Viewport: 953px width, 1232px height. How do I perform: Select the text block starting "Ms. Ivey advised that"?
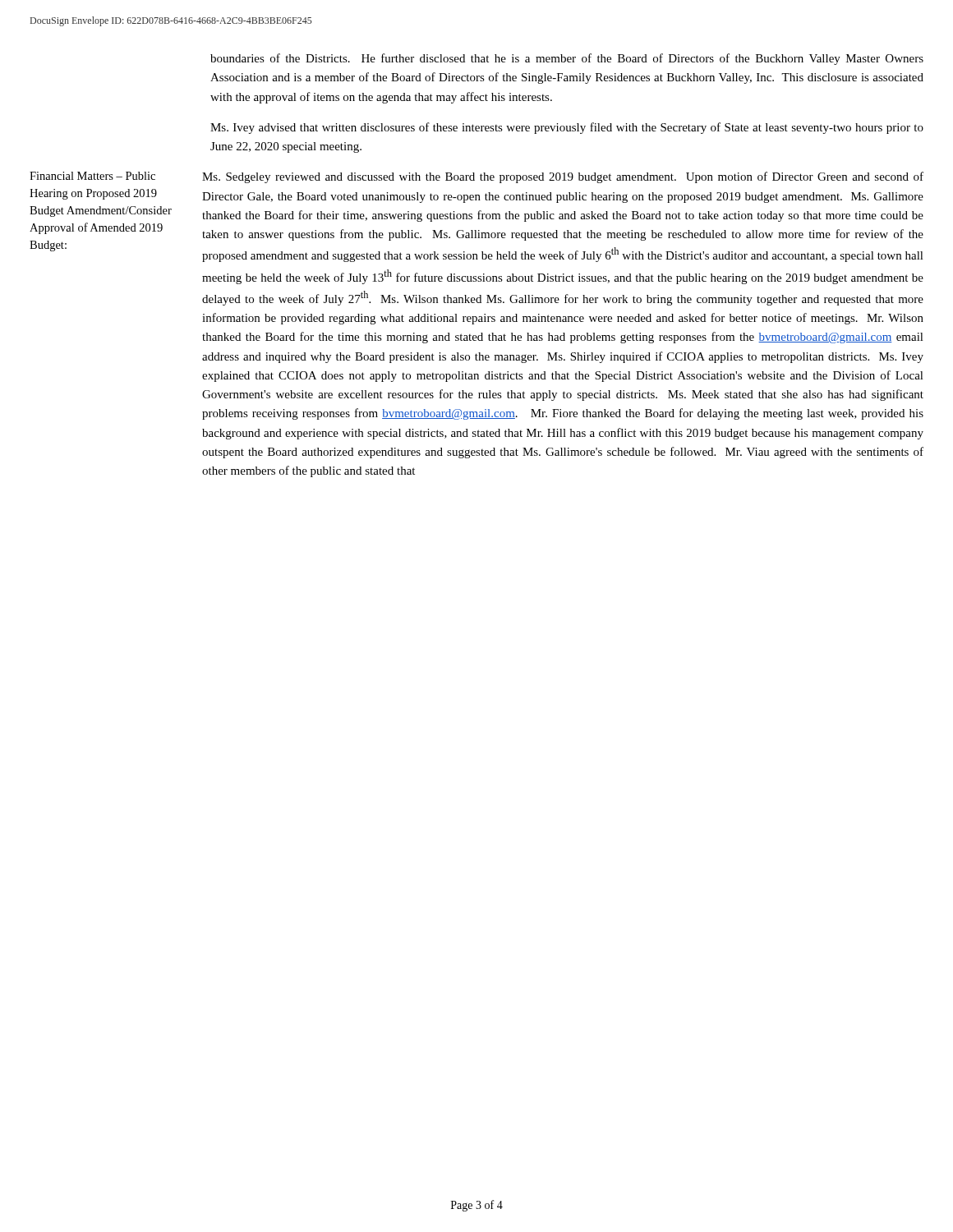[x=567, y=137]
